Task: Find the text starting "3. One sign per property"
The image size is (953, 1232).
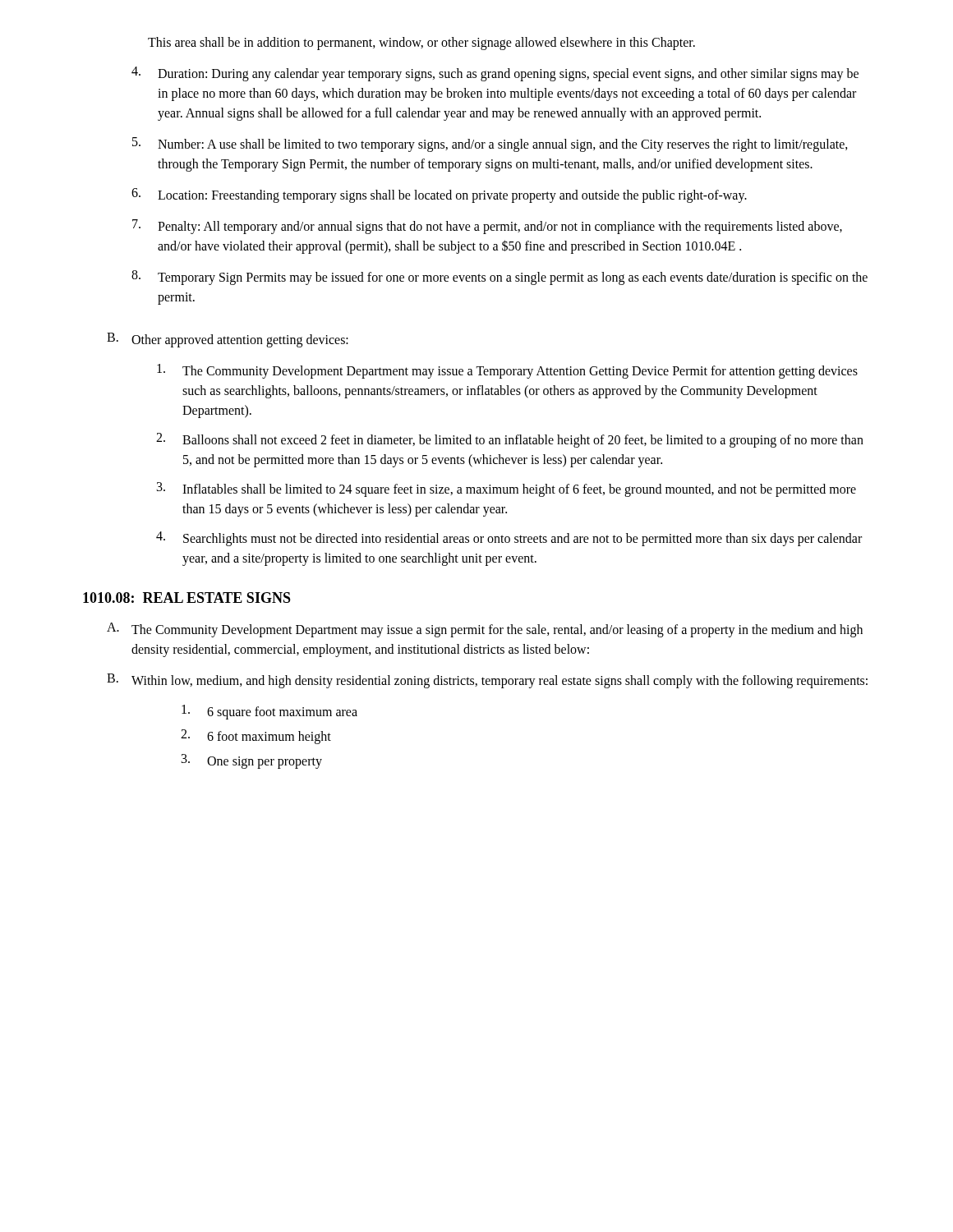Action: point(252,761)
